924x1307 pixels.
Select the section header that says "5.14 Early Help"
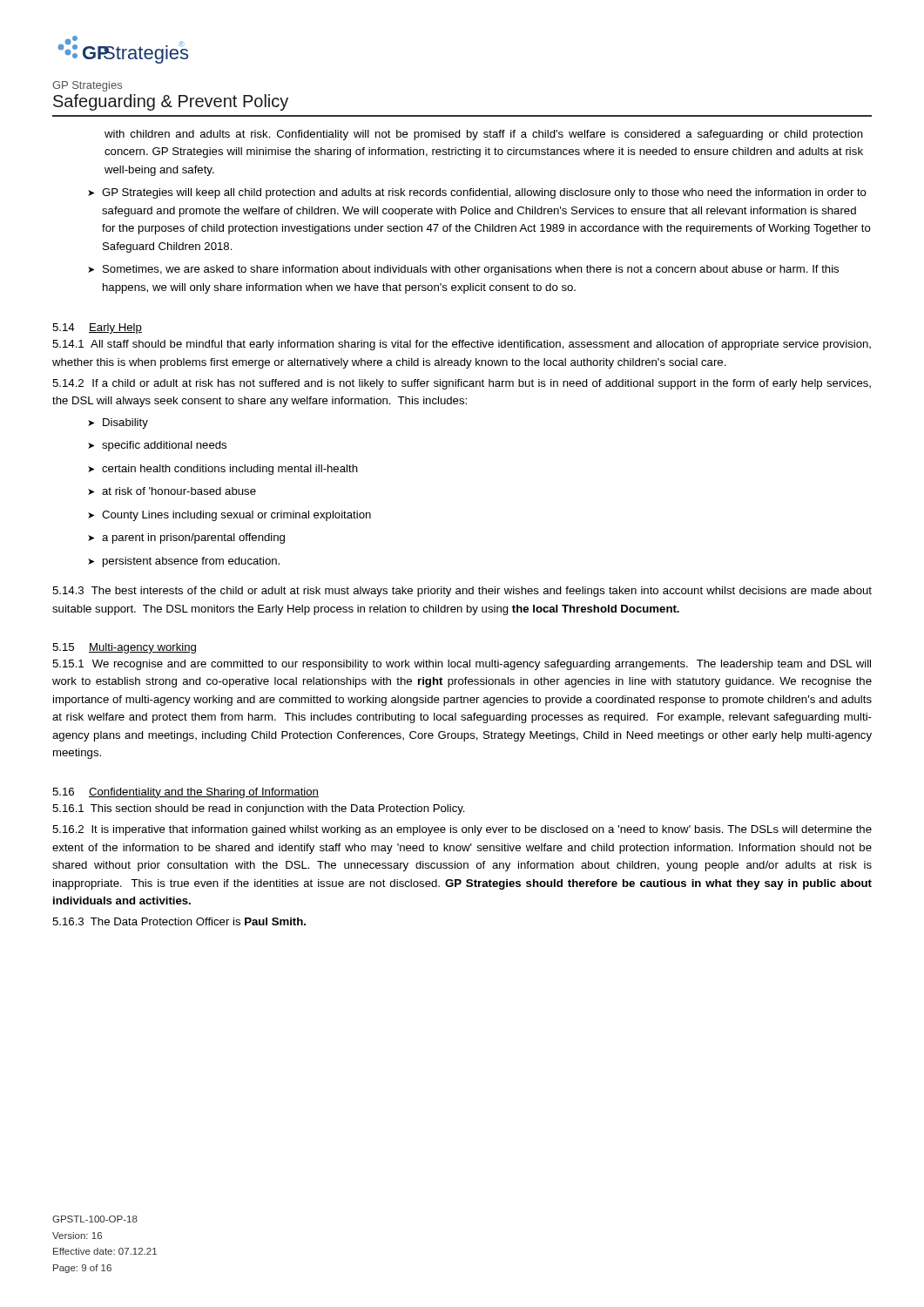[x=97, y=327]
